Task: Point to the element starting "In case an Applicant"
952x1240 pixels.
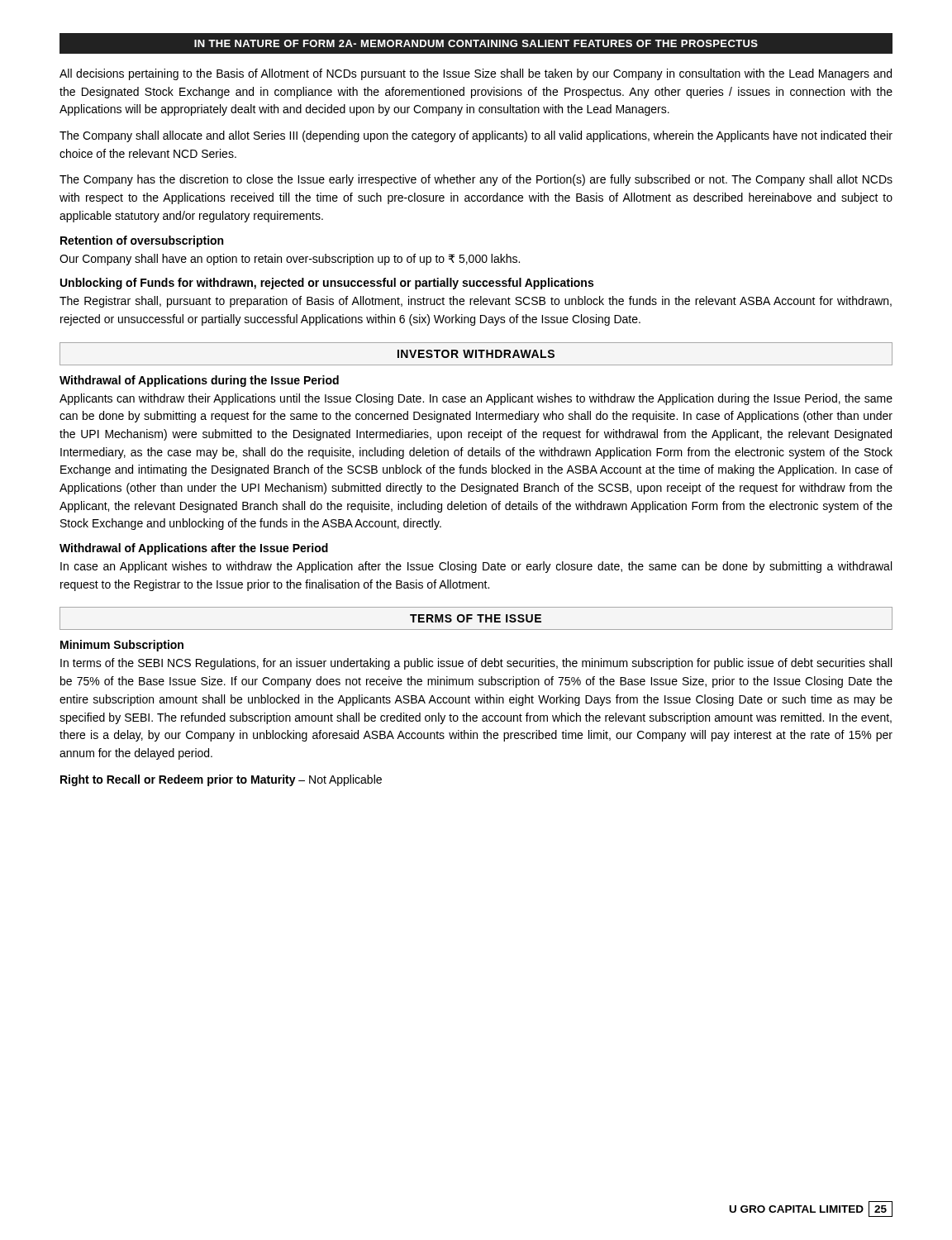Action: point(476,575)
